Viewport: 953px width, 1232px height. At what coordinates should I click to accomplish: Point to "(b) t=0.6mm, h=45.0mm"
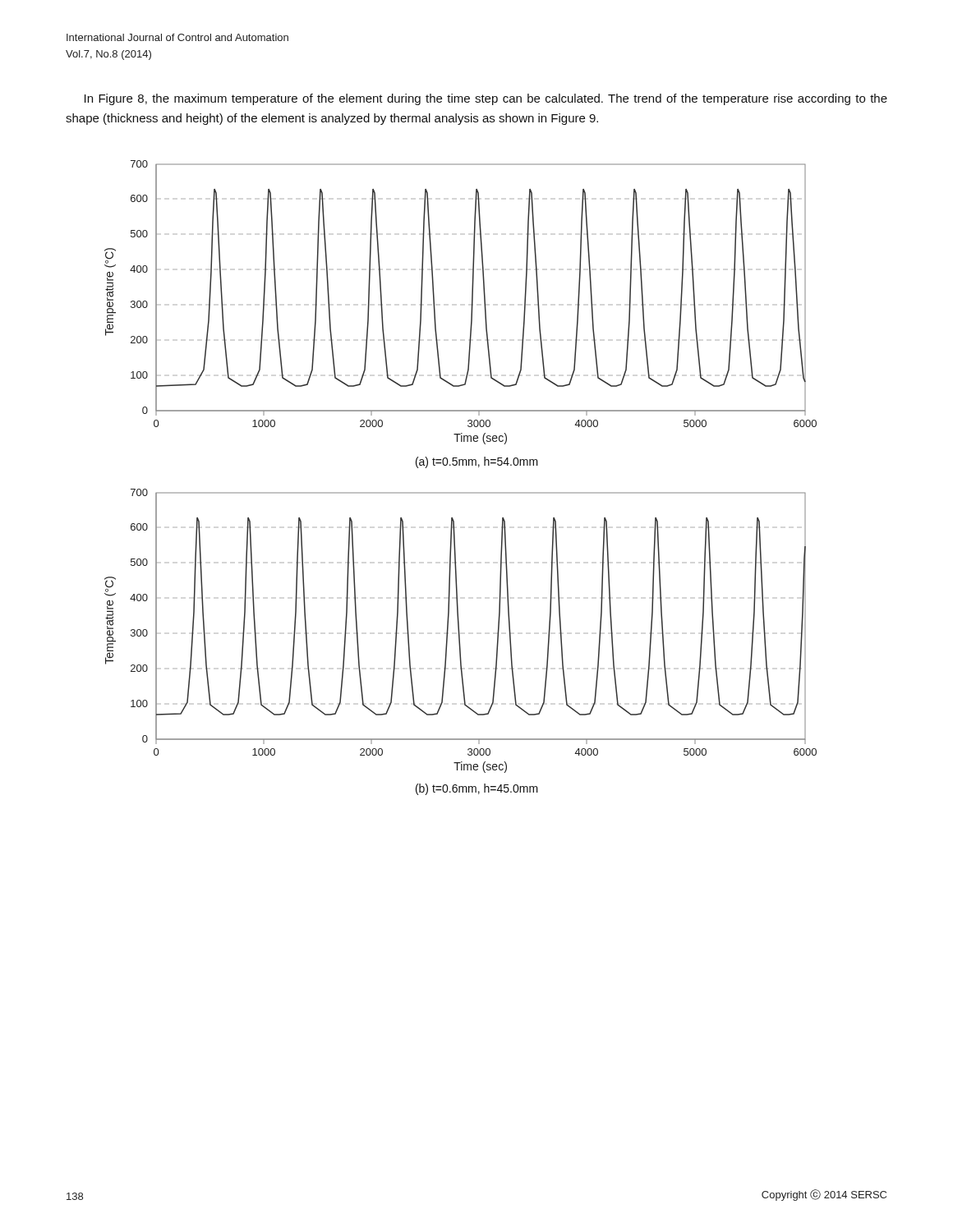click(476, 788)
